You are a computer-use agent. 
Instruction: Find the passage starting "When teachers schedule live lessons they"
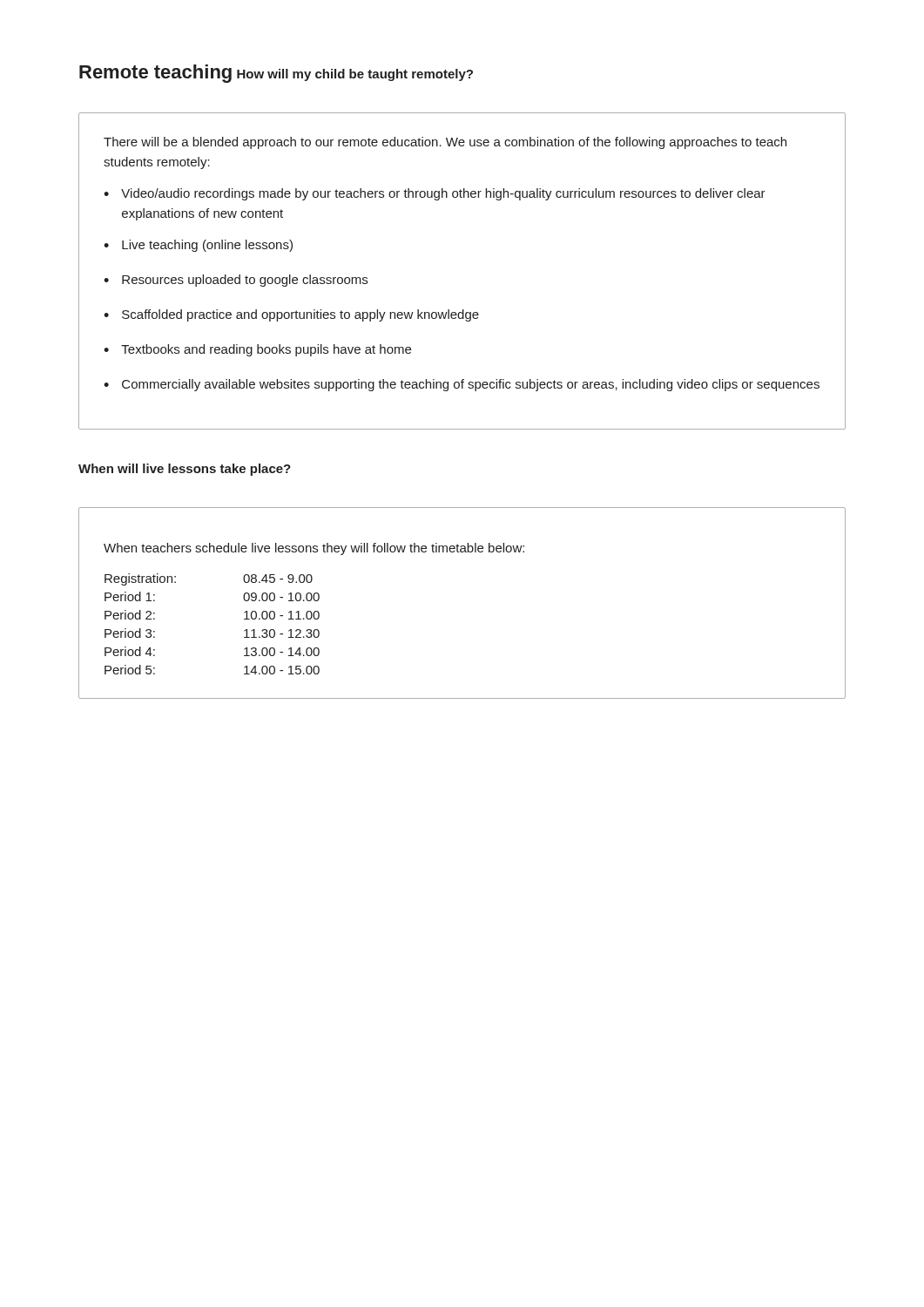[x=462, y=548]
